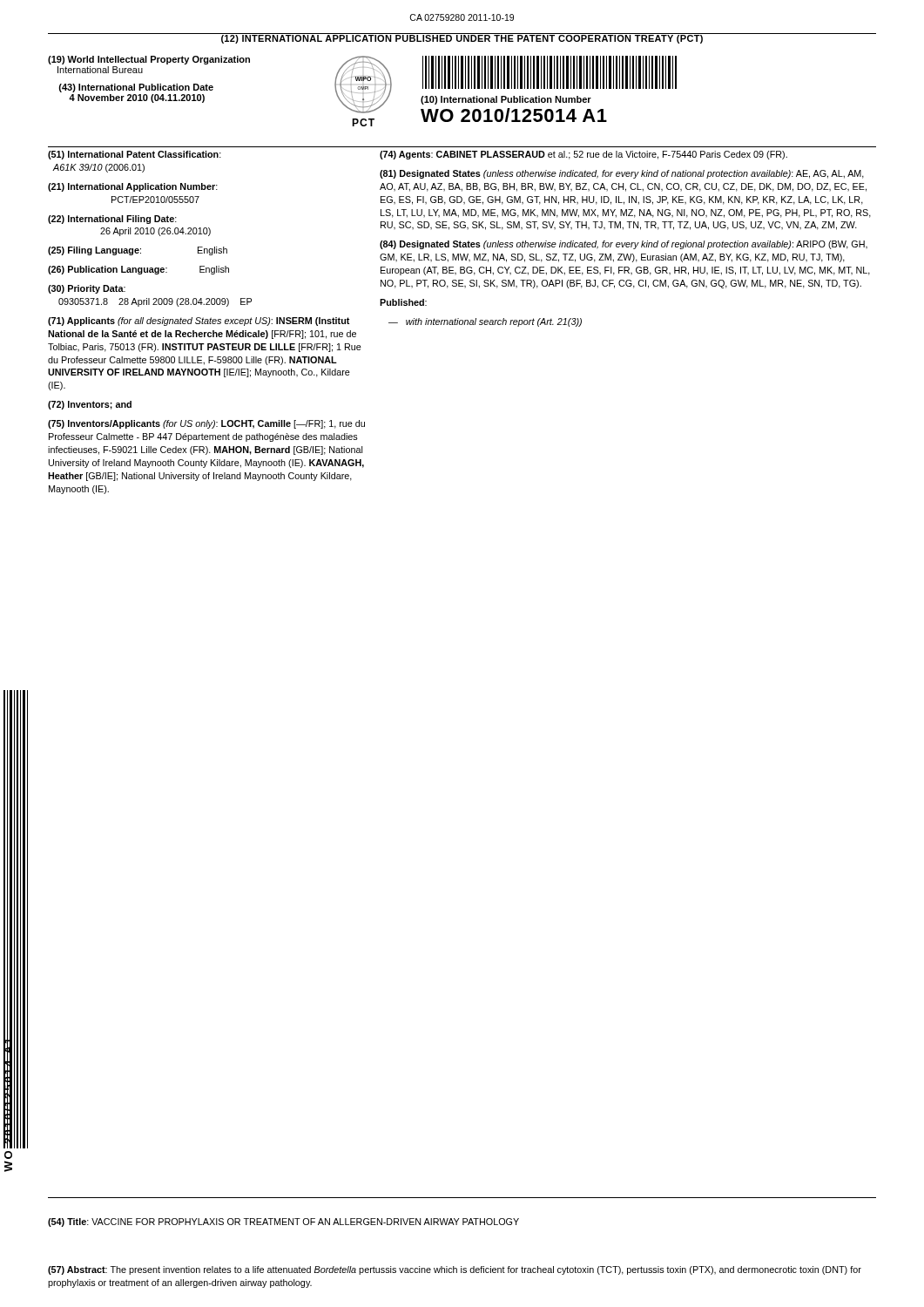This screenshot has width=924, height=1307.
Task: Find the block on this page that starts "(71) Applicants (for all designated States except"
Action: (x=205, y=353)
